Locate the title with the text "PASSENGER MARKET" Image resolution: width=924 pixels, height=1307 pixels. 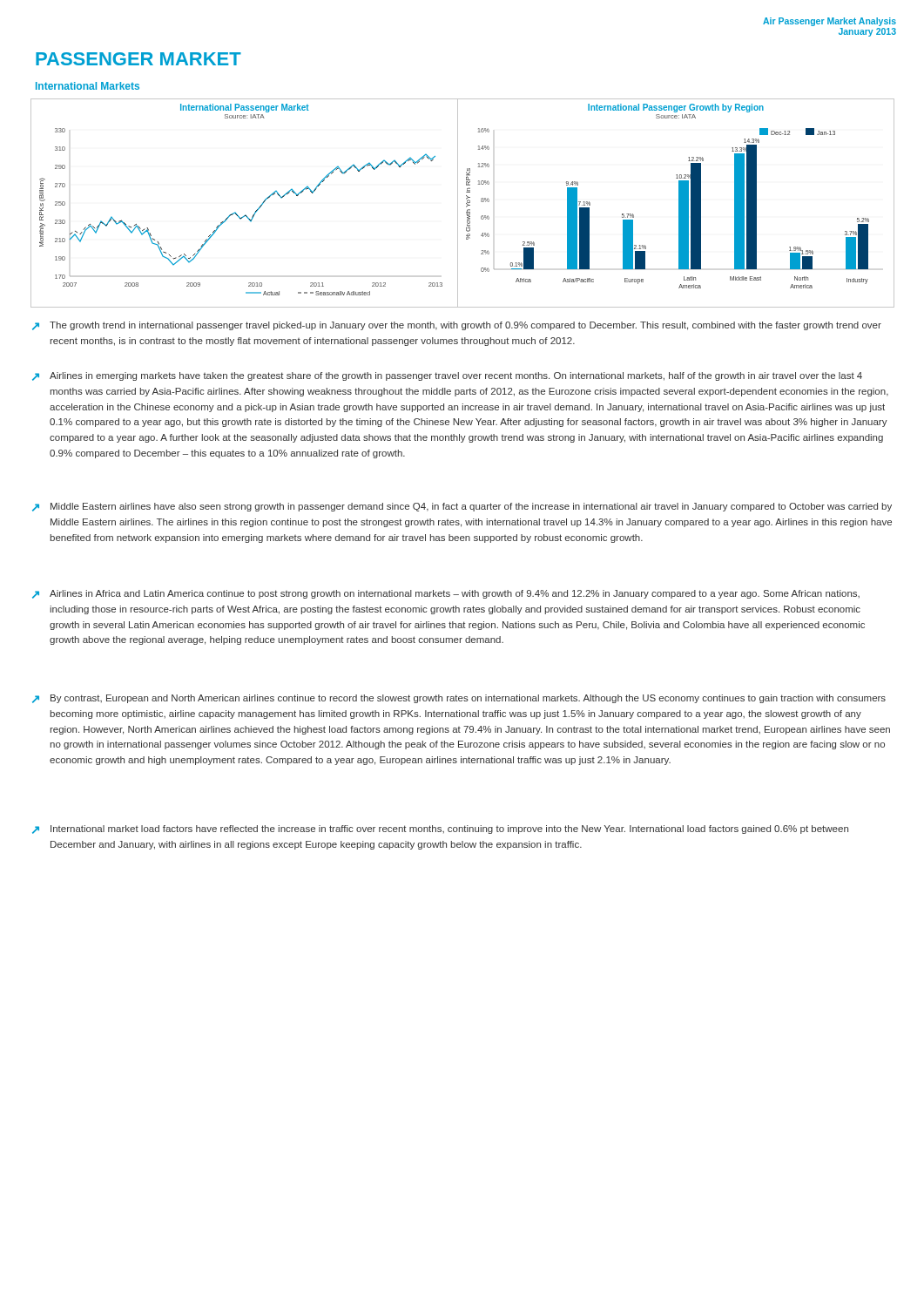tap(138, 59)
